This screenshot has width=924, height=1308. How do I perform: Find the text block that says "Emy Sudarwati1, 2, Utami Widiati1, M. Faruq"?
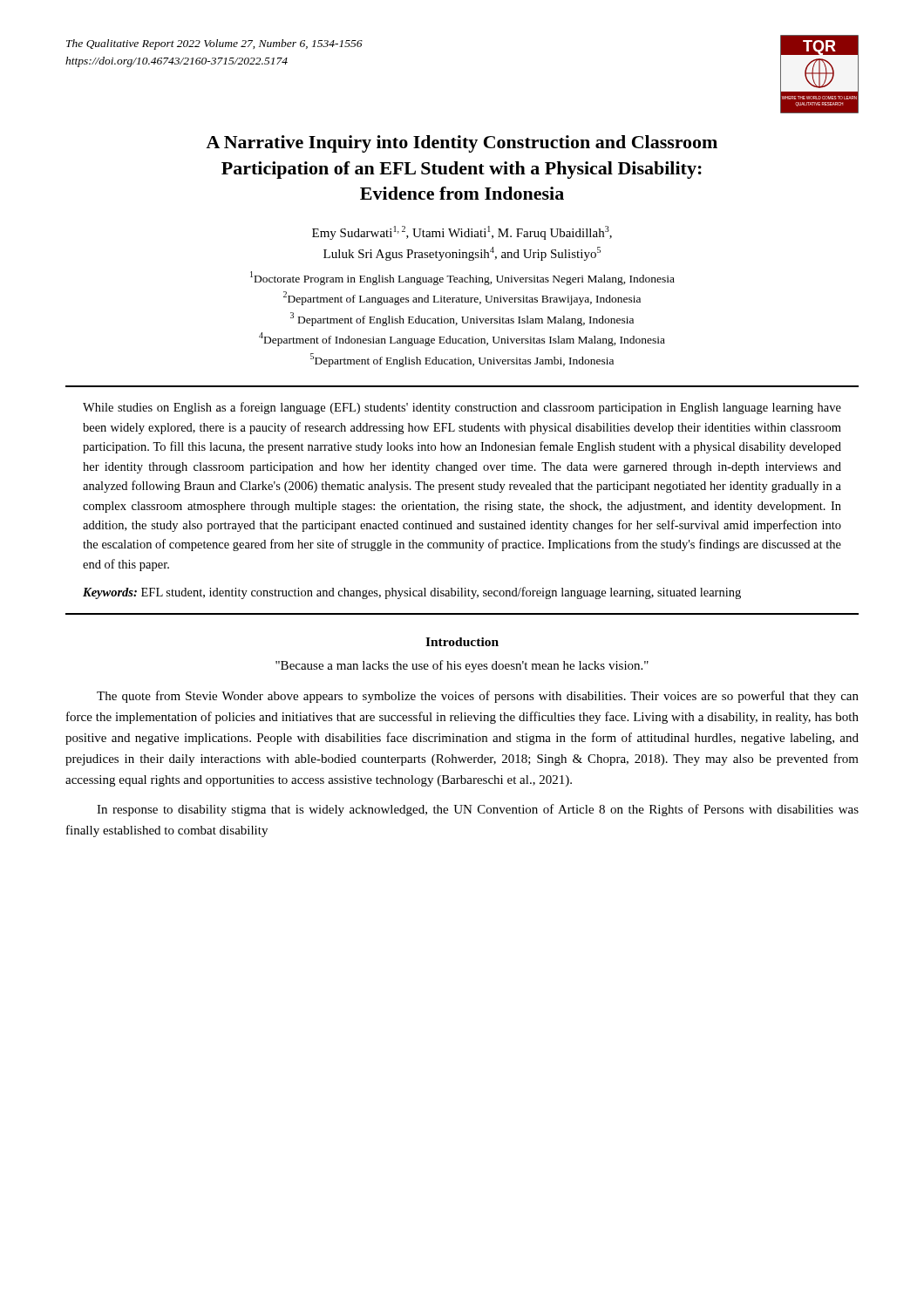click(462, 296)
